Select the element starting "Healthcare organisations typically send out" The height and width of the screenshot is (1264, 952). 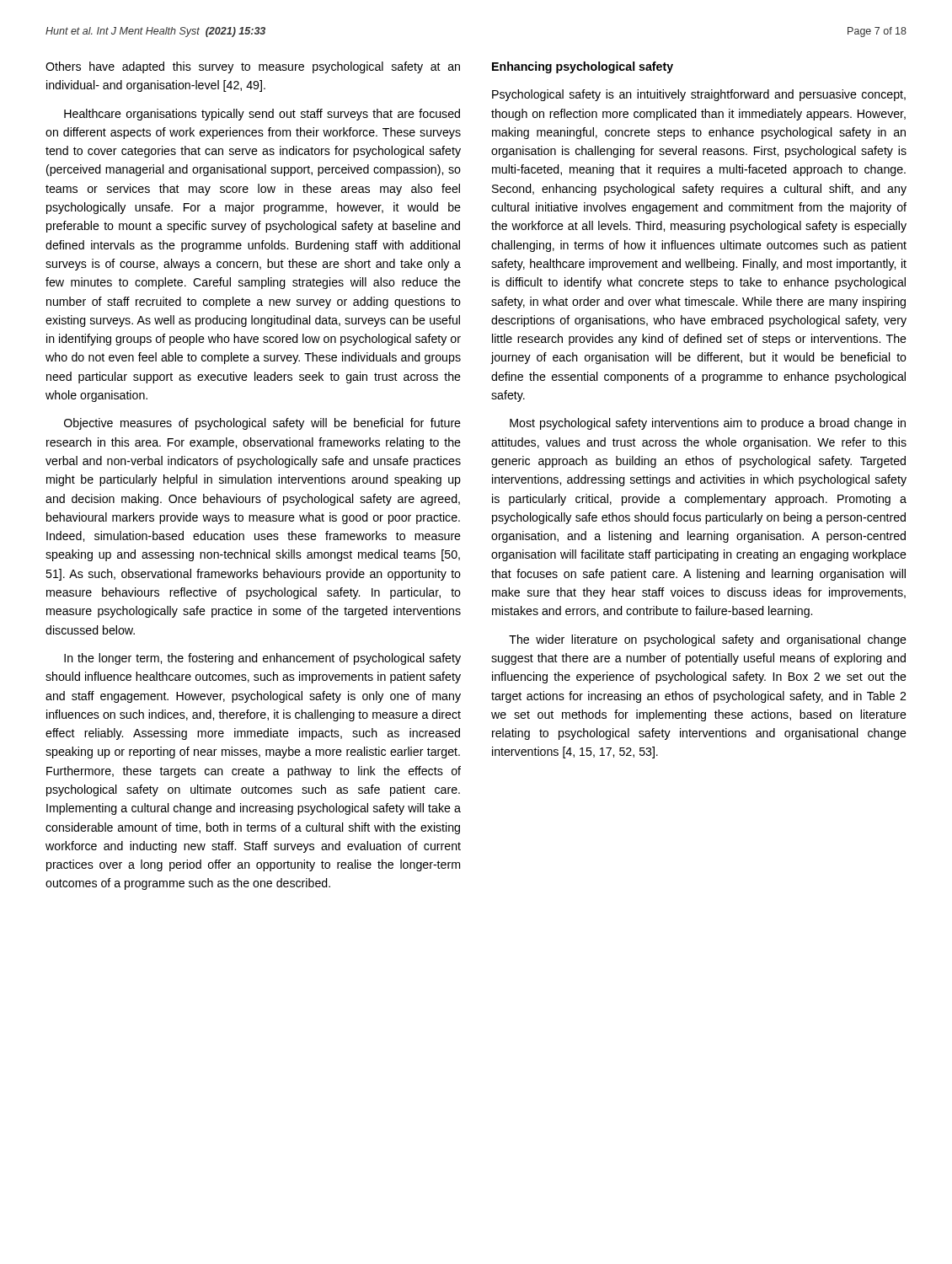253,254
